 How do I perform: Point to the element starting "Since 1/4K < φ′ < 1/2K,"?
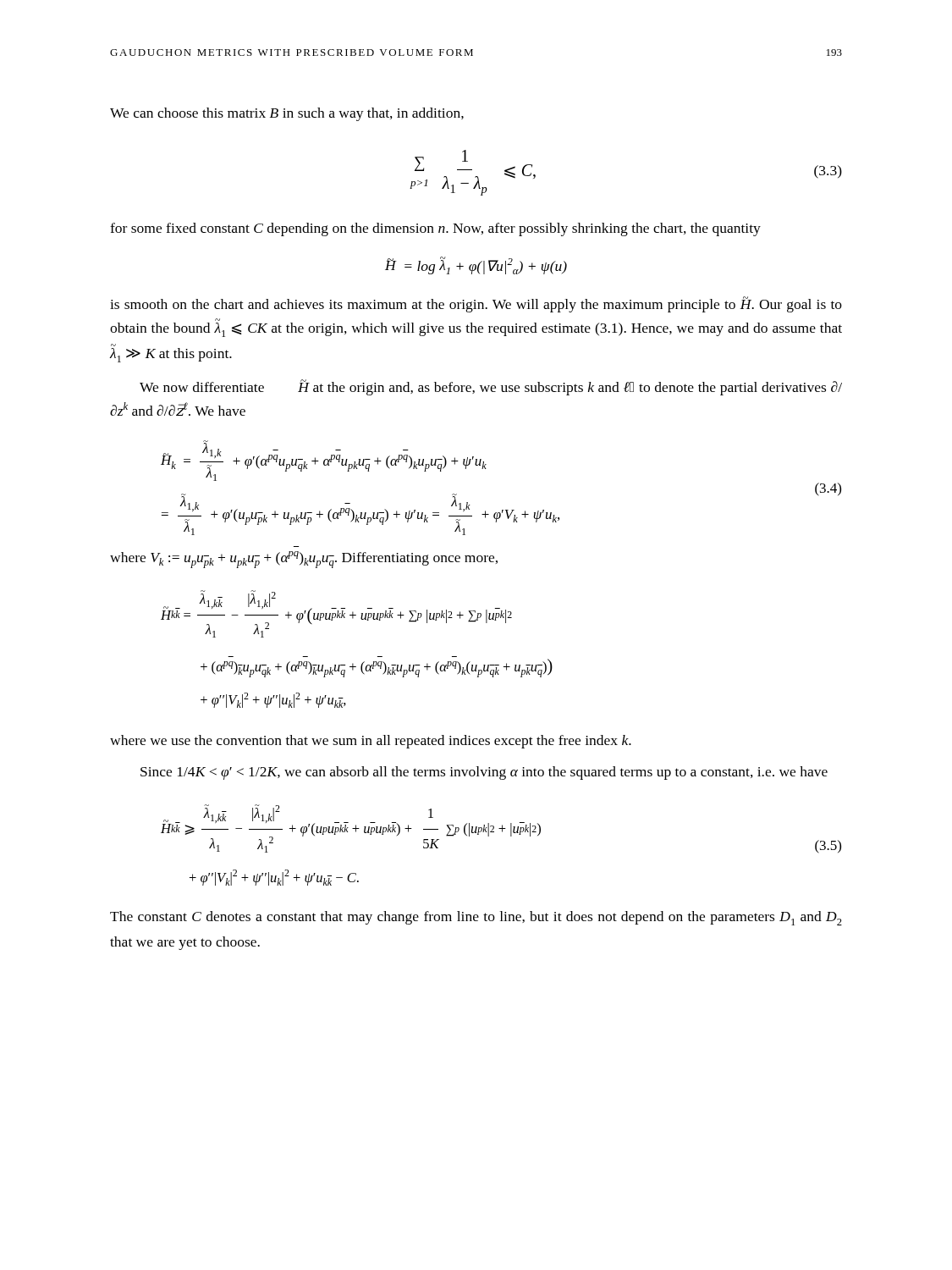484,771
